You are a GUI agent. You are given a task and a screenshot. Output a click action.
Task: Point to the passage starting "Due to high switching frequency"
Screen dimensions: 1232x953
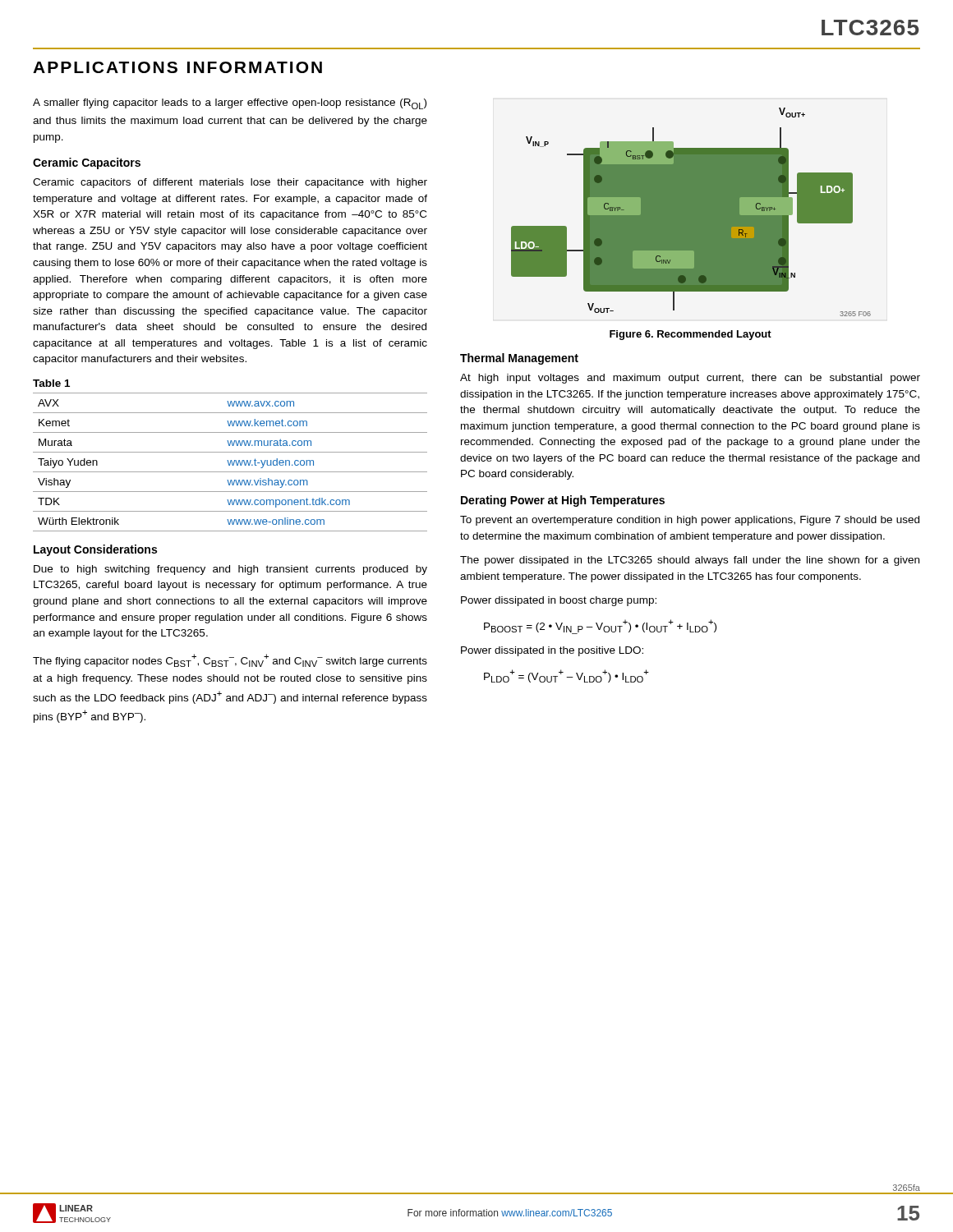point(230,601)
